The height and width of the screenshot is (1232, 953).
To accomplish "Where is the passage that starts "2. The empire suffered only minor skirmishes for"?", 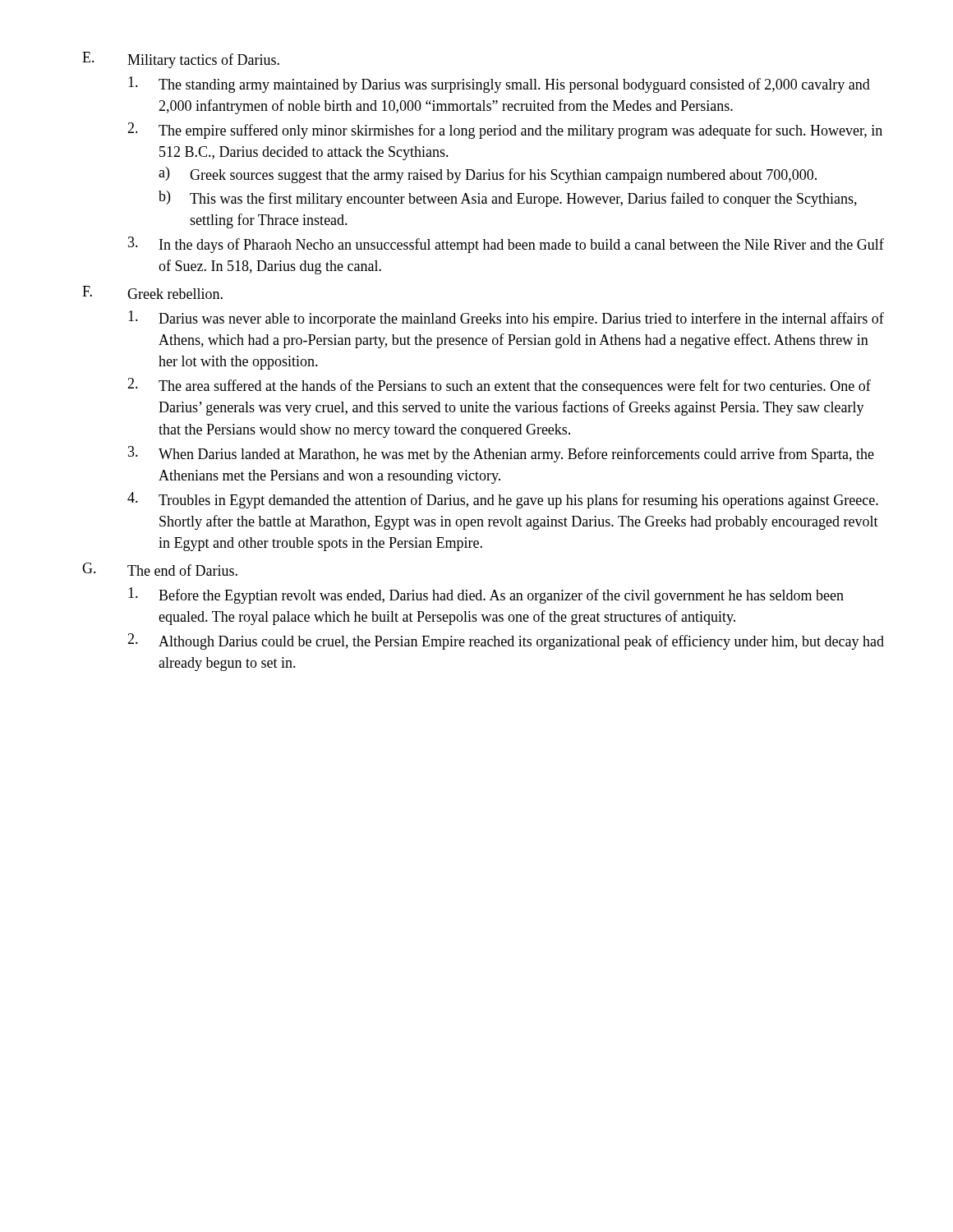I will pyautogui.click(x=507, y=142).
